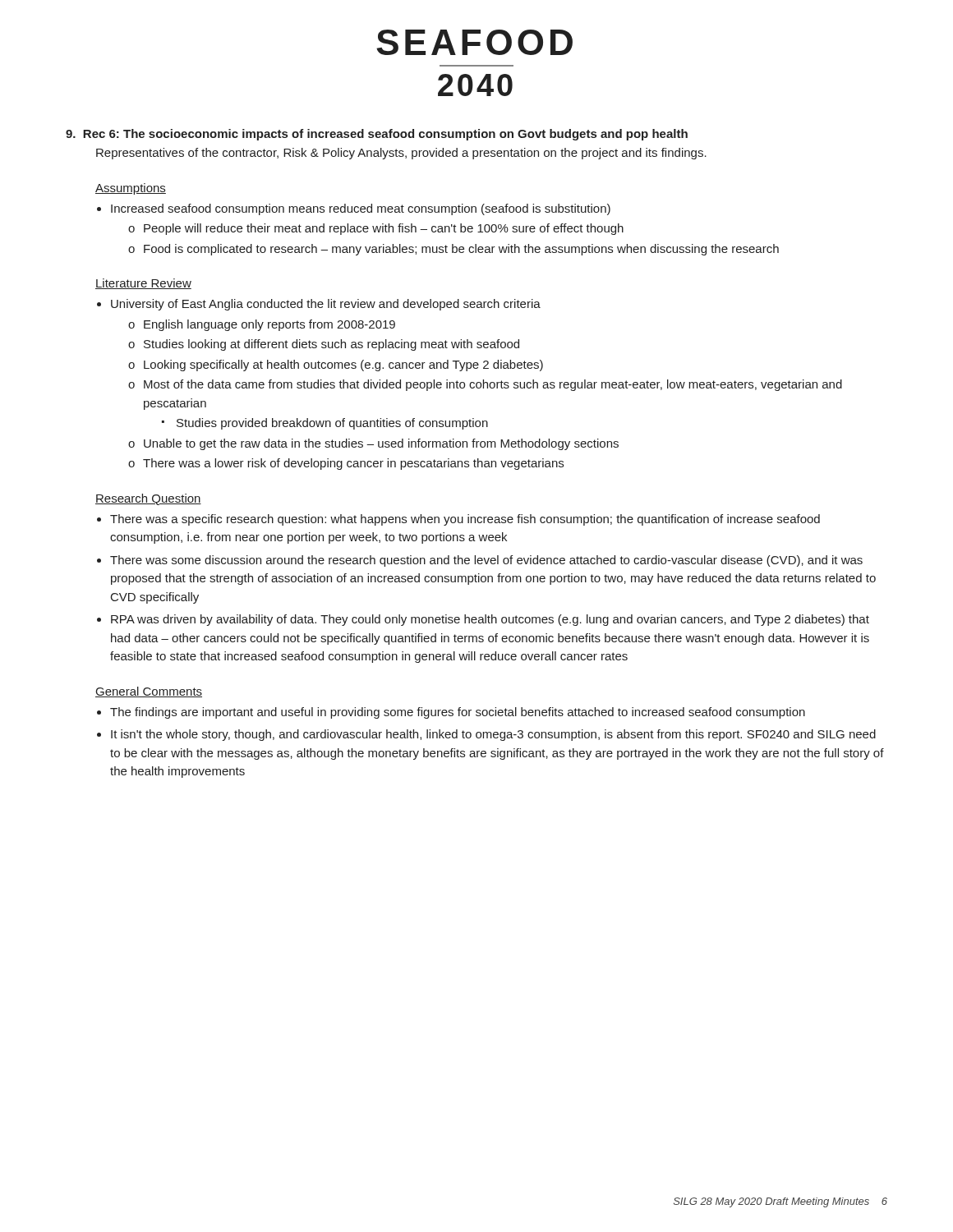Image resolution: width=953 pixels, height=1232 pixels.
Task: Where is the passage that starts "English language only reports"?
Action: point(269,324)
